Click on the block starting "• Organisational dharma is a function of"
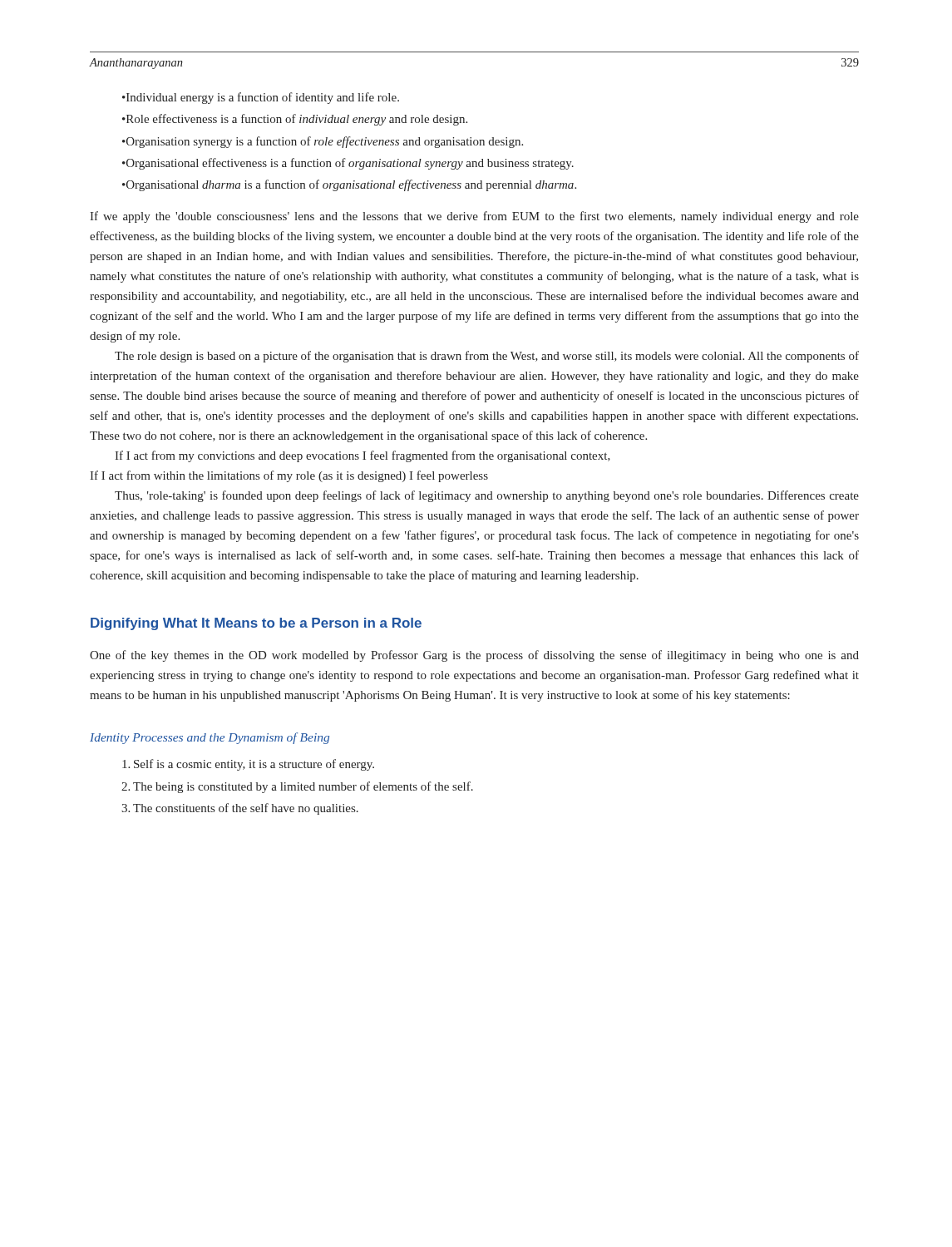 (474, 185)
